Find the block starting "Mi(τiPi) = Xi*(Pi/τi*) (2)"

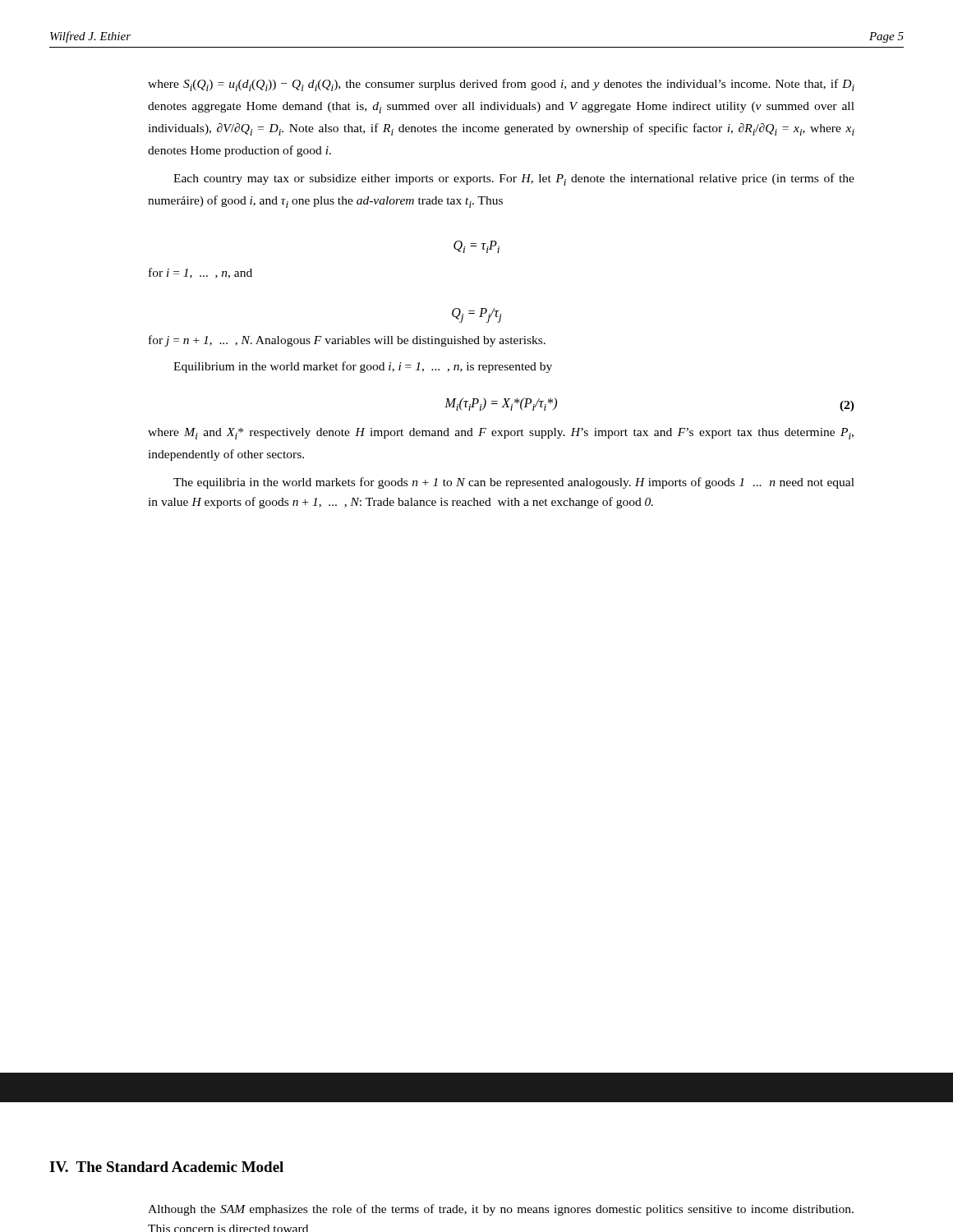[x=506, y=405]
